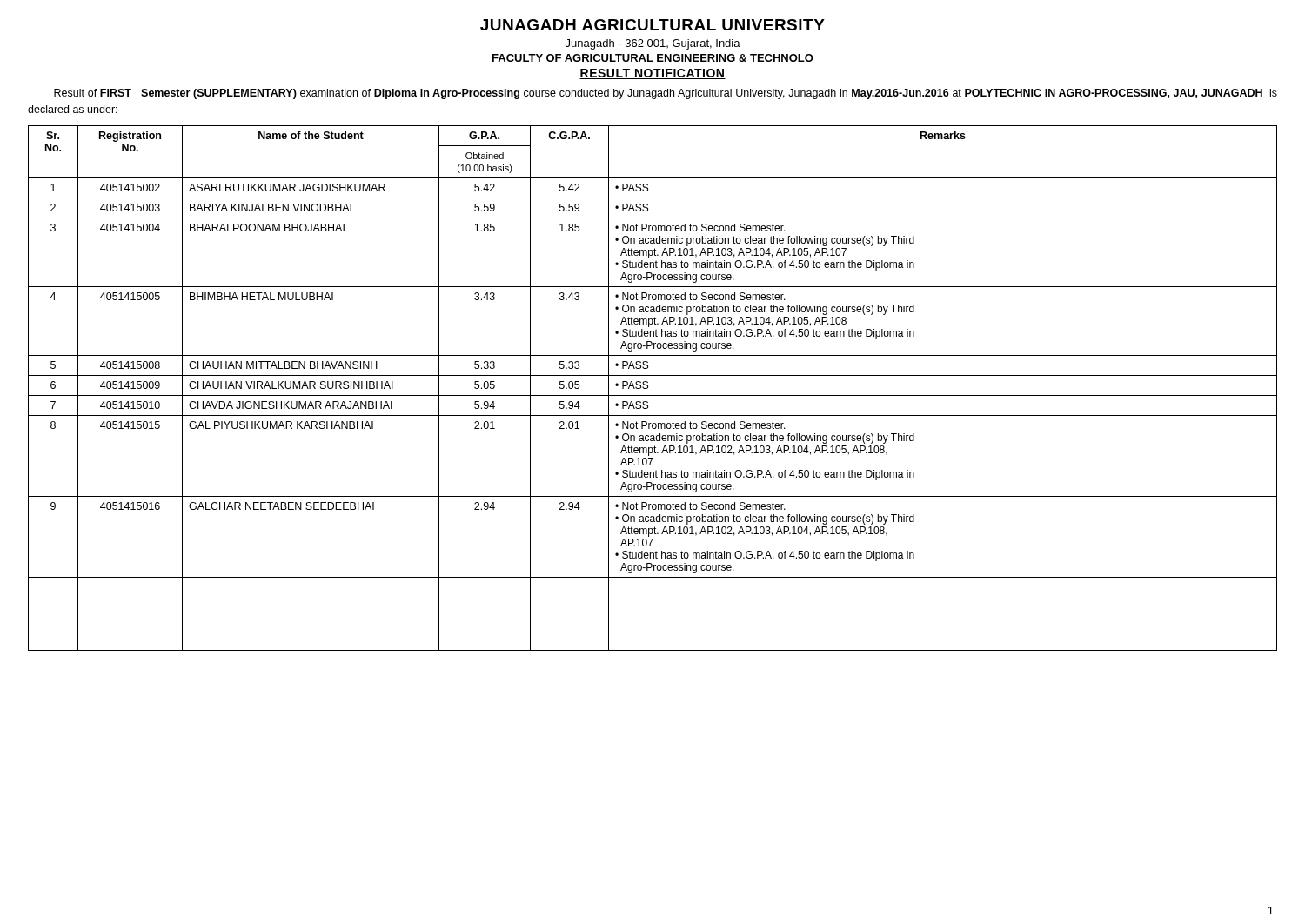Screen dimensions: 924x1305
Task: Click on the text block with the text "Junagadh - 362 001,"
Action: coord(652,43)
